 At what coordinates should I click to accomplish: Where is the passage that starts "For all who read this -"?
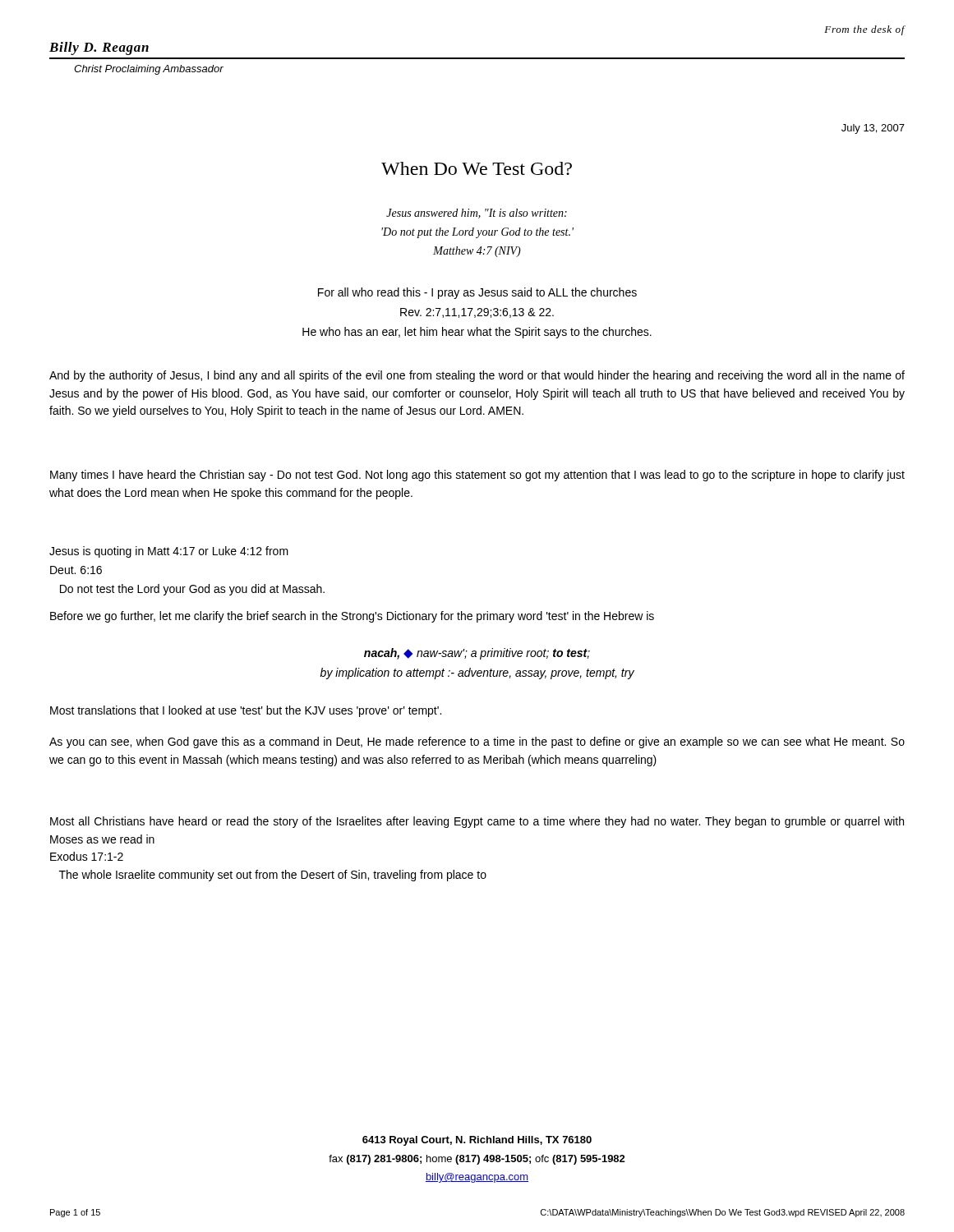pos(477,312)
